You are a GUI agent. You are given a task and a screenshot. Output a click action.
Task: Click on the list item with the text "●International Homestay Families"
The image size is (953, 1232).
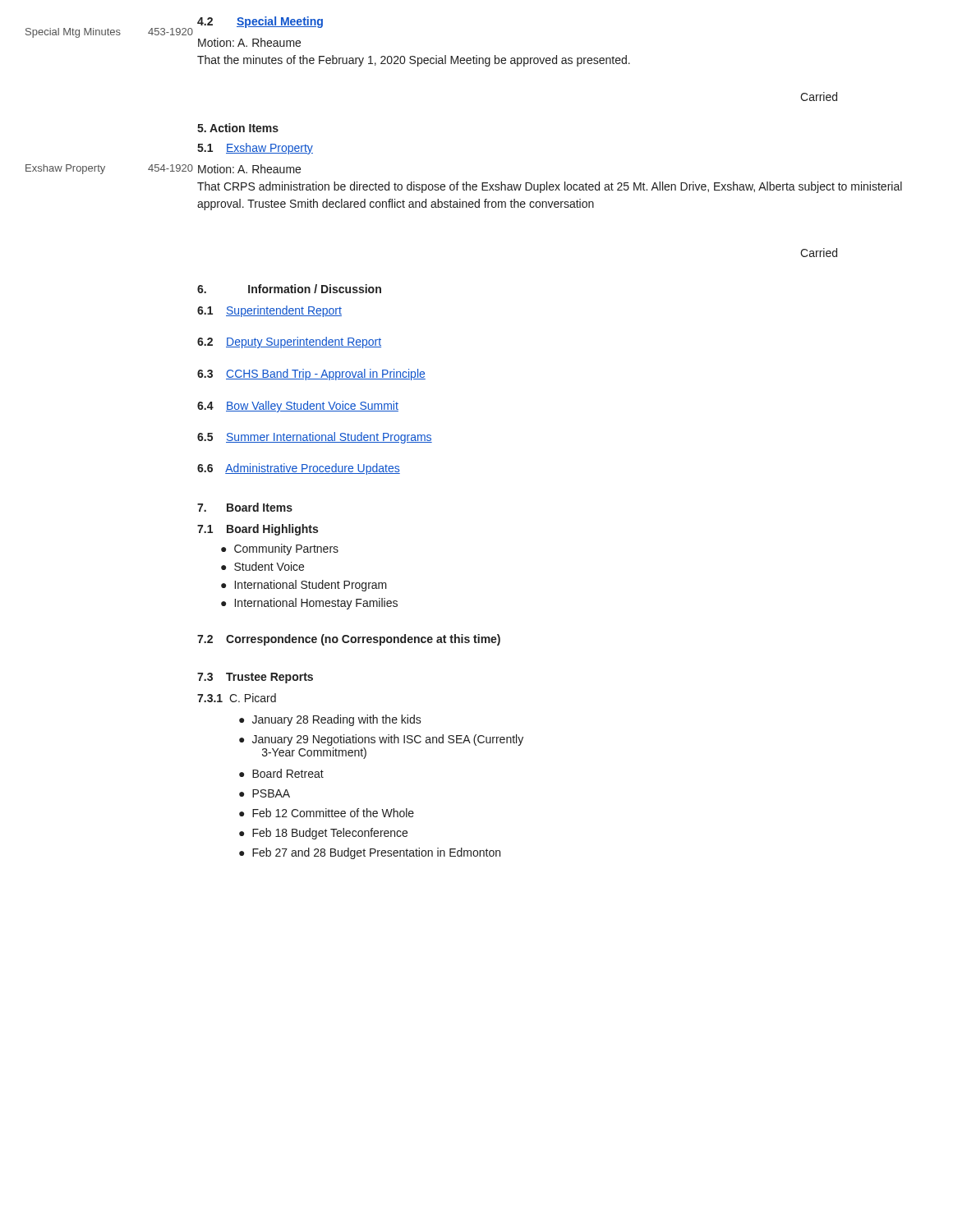(x=309, y=603)
